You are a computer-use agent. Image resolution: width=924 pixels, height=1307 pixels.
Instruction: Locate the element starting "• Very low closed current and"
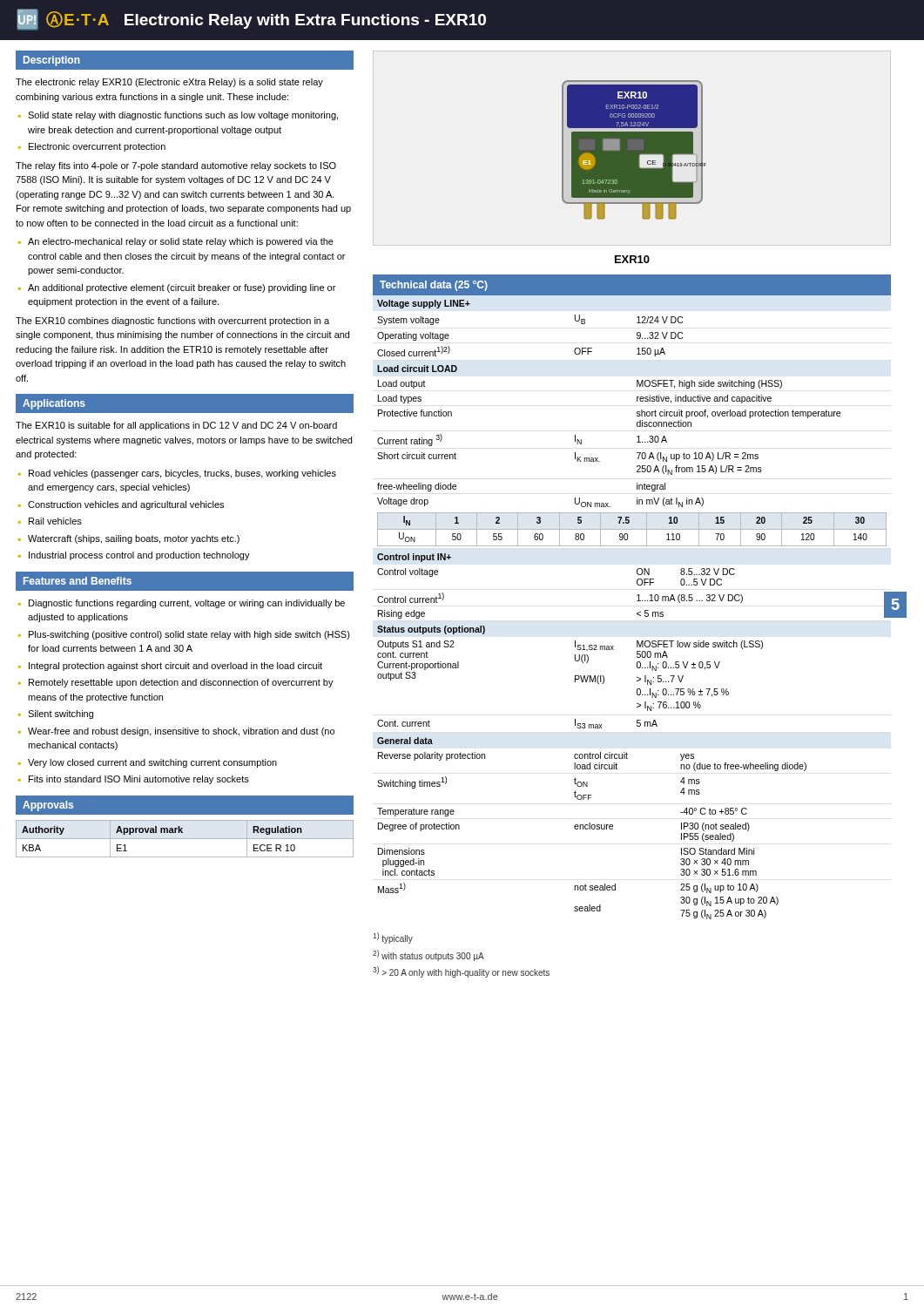point(147,762)
